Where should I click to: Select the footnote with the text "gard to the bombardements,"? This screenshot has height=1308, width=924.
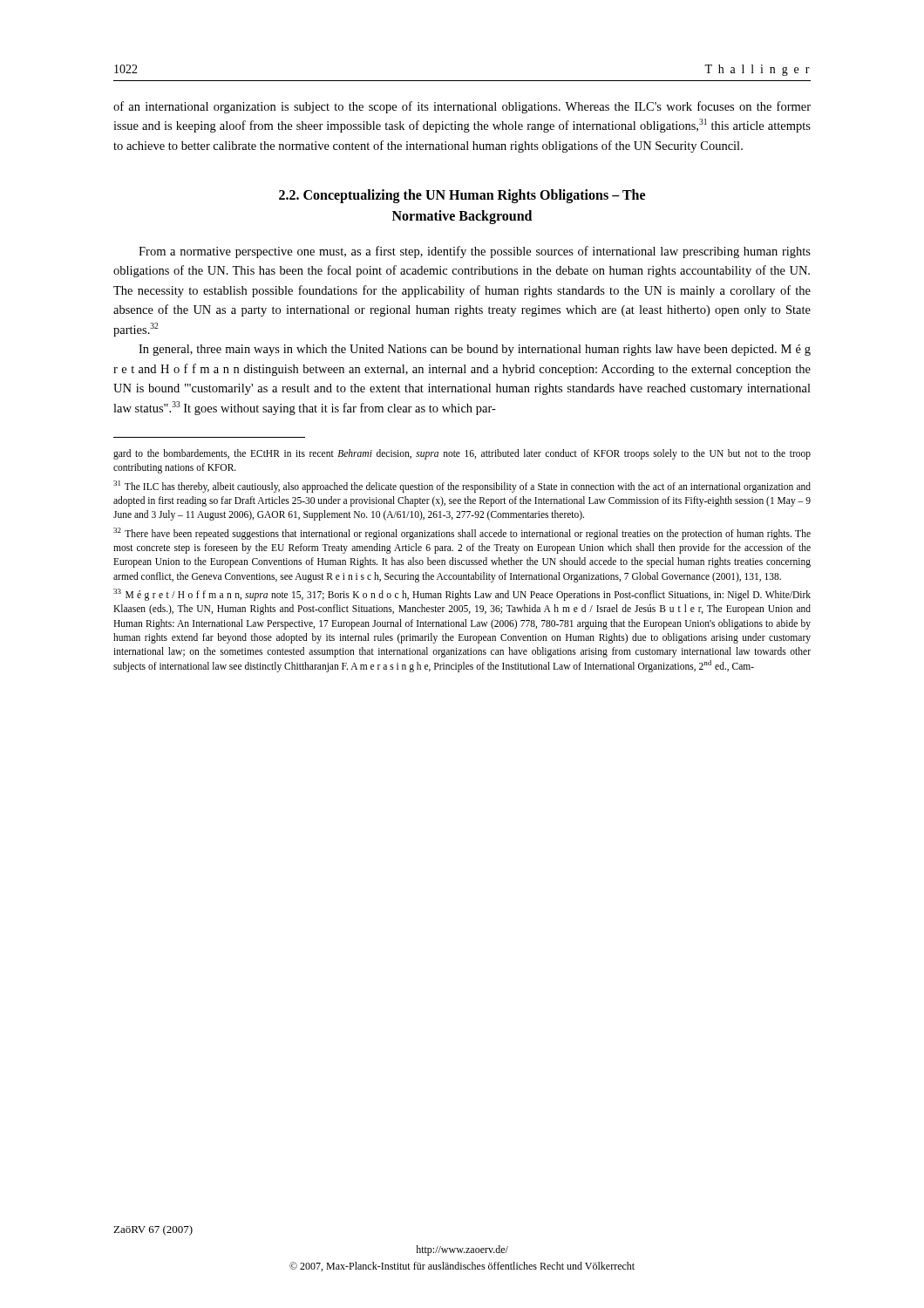(x=462, y=461)
